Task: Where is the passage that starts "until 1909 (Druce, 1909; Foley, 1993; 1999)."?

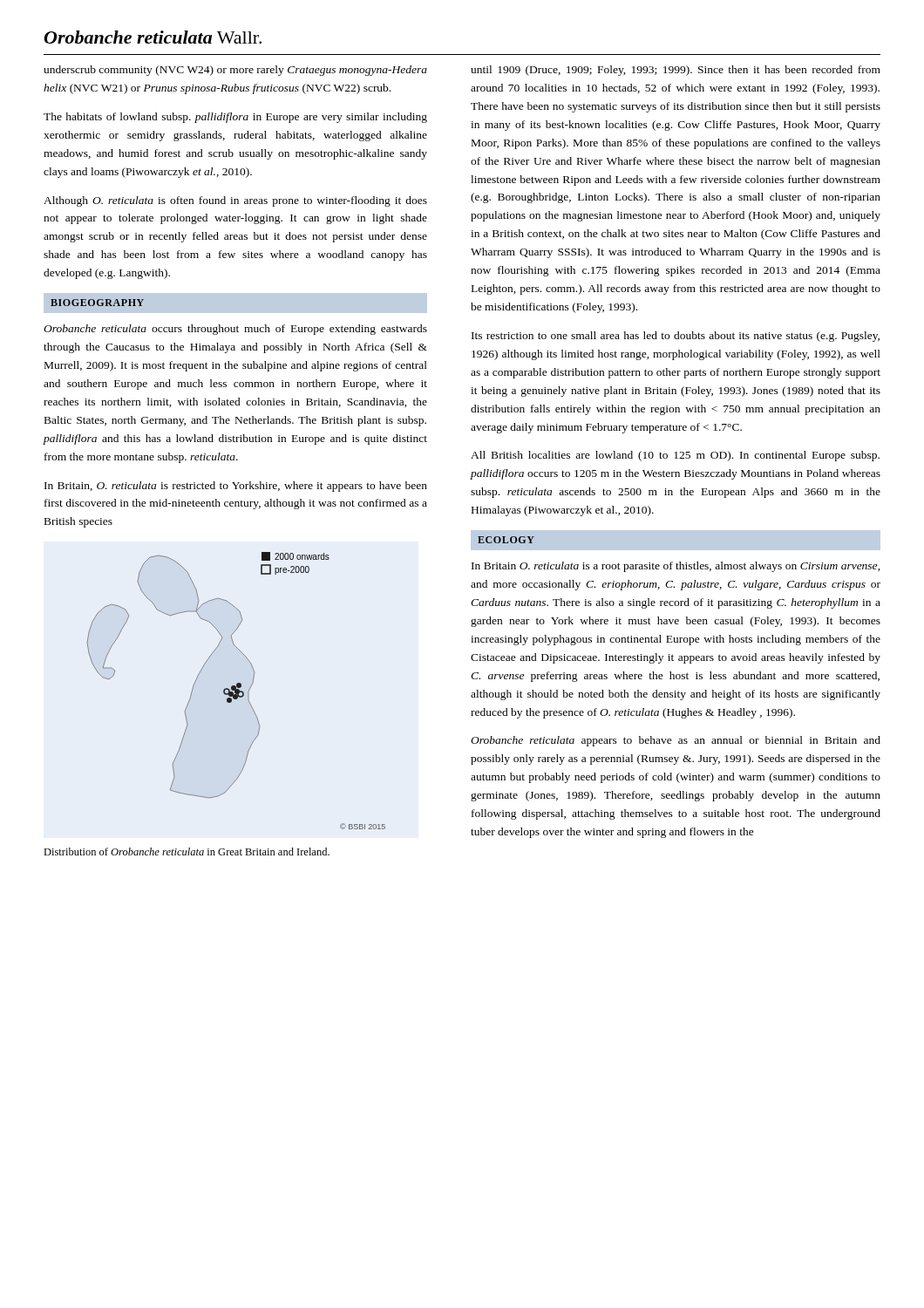Action: pos(676,188)
